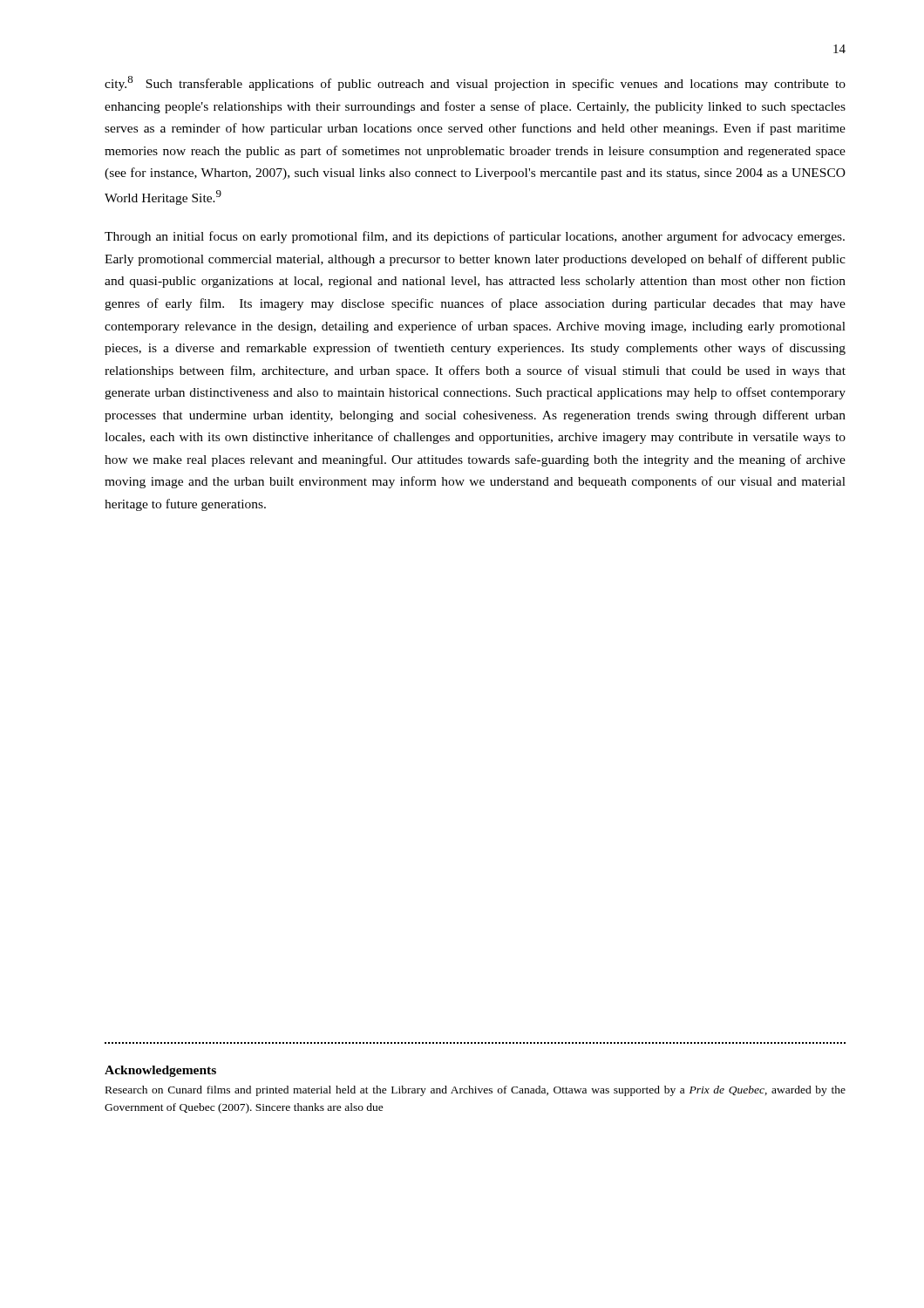This screenshot has width=924, height=1308.
Task: Locate a section header
Action: point(161,1069)
